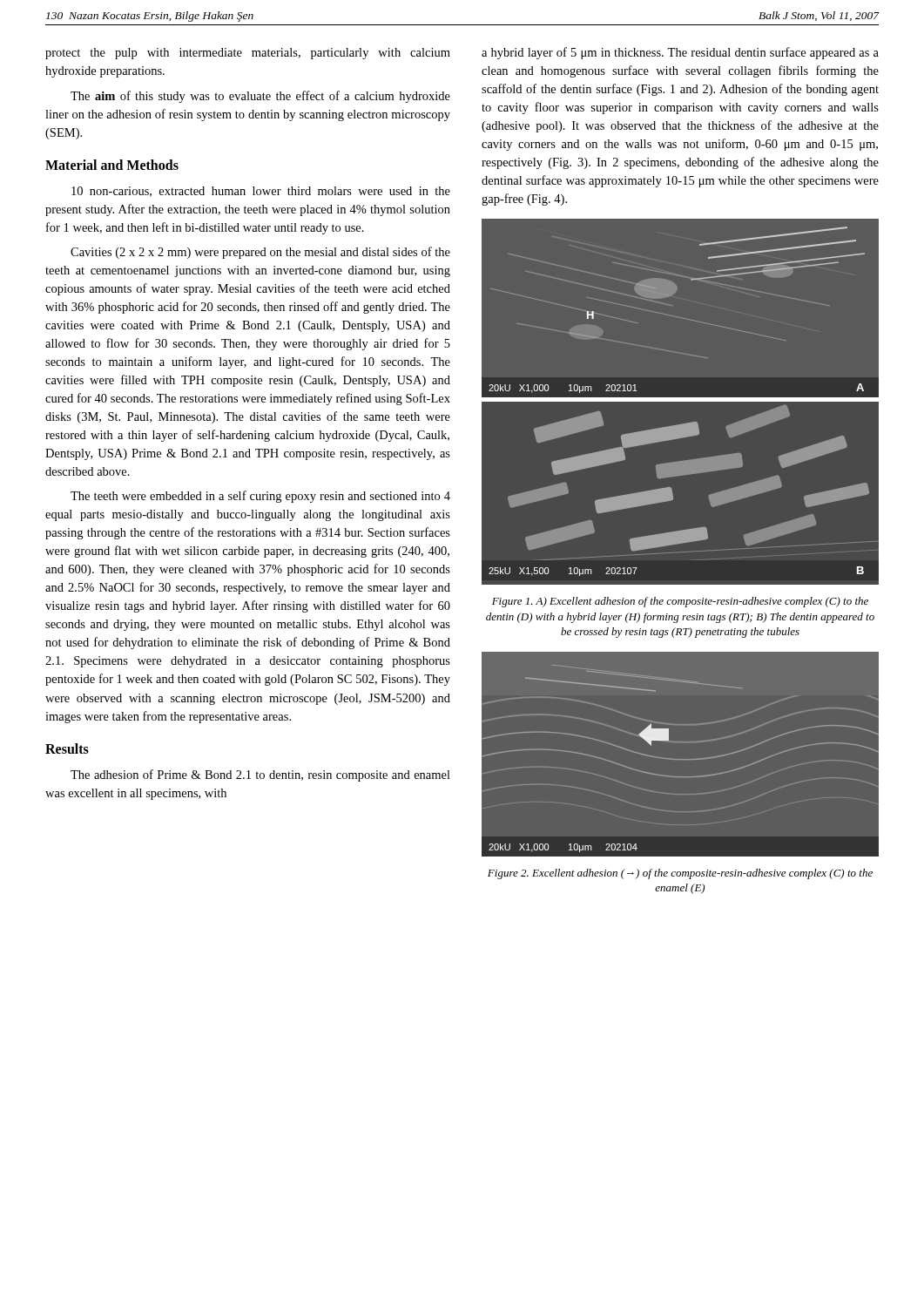
Task: Click on the text block with the text "10 non-carious, extracted human"
Action: [x=248, y=454]
